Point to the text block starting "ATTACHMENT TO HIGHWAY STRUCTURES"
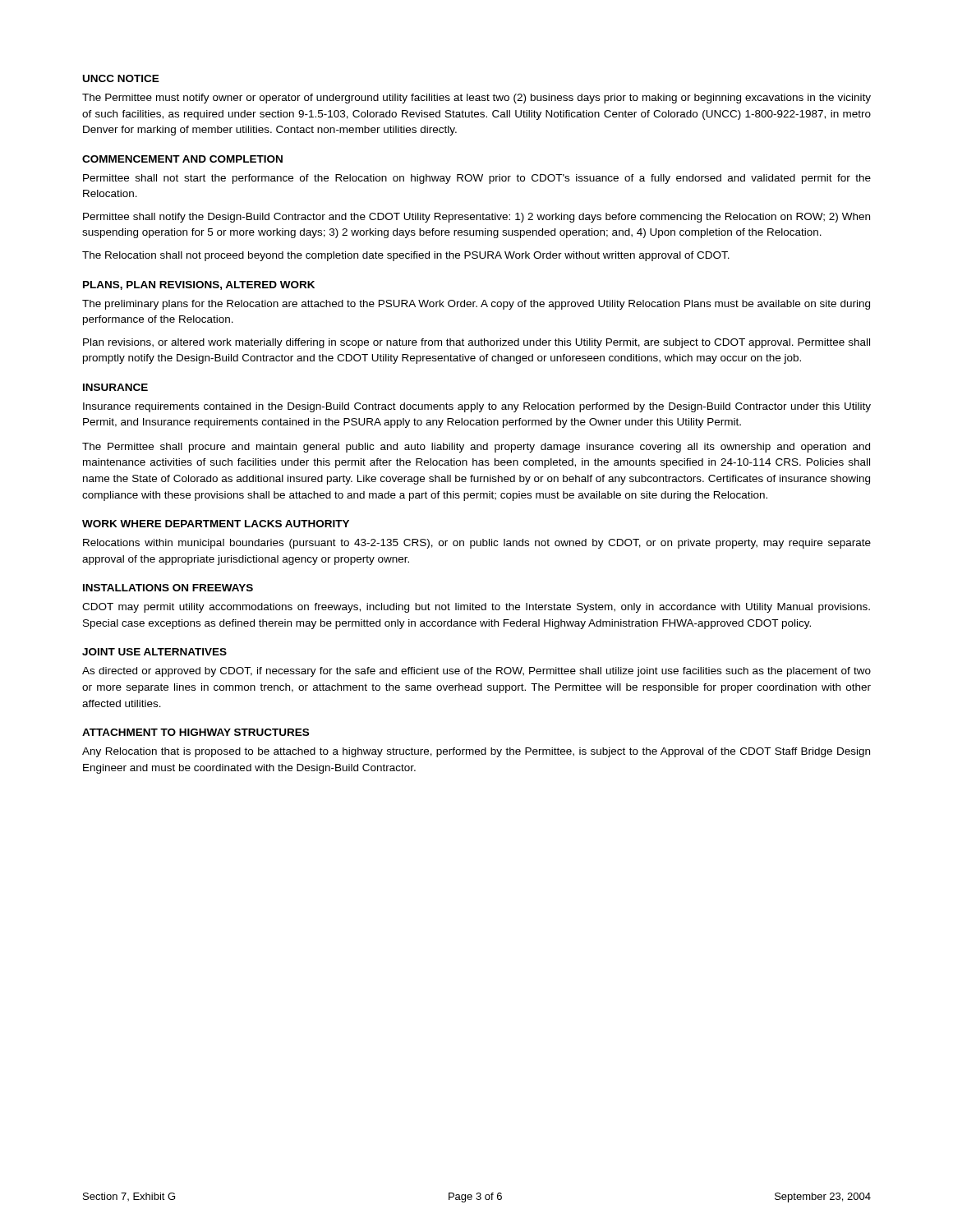953x1232 pixels. coord(196,732)
